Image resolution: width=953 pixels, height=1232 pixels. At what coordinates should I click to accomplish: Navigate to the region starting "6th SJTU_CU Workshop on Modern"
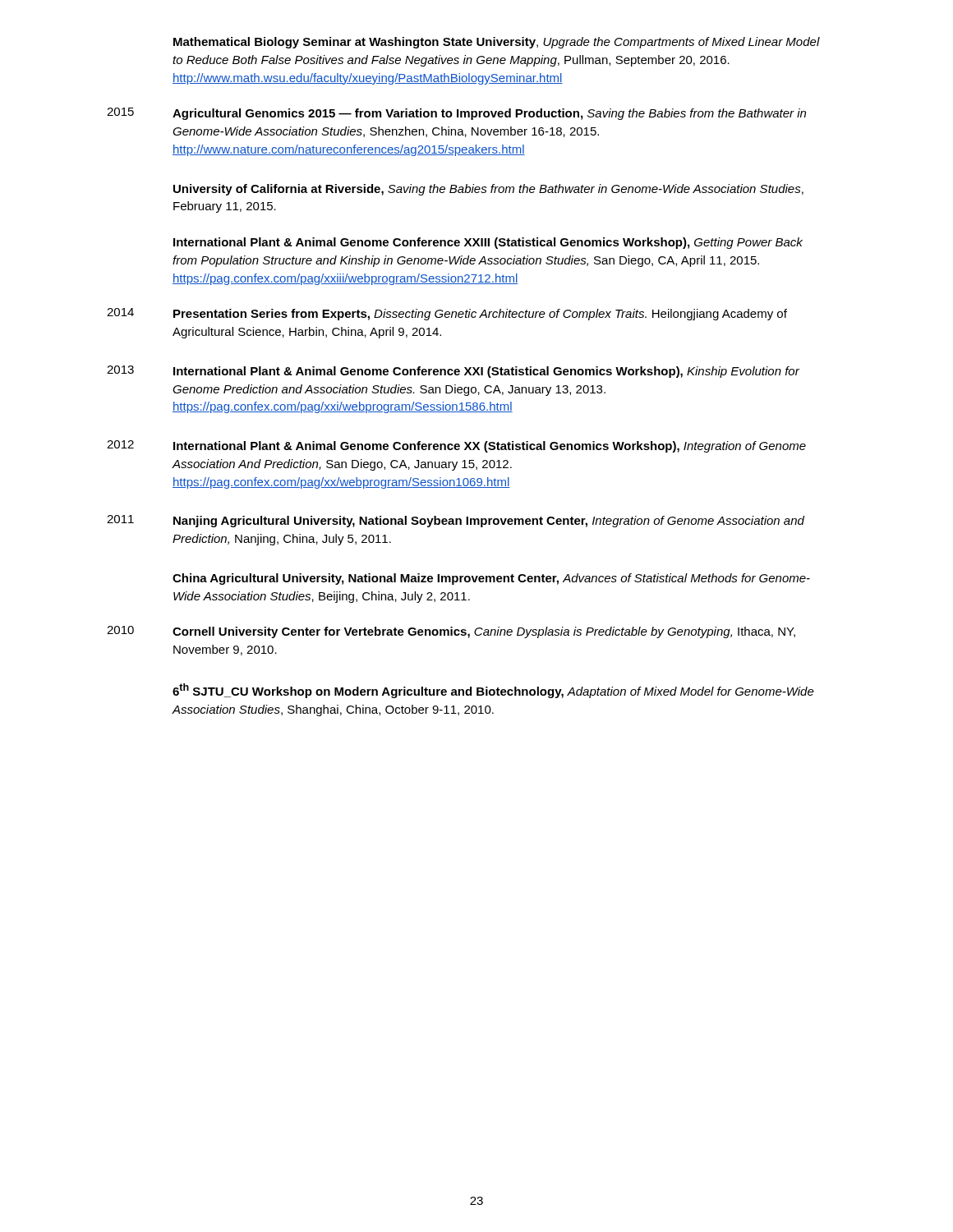tap(501, 699)
